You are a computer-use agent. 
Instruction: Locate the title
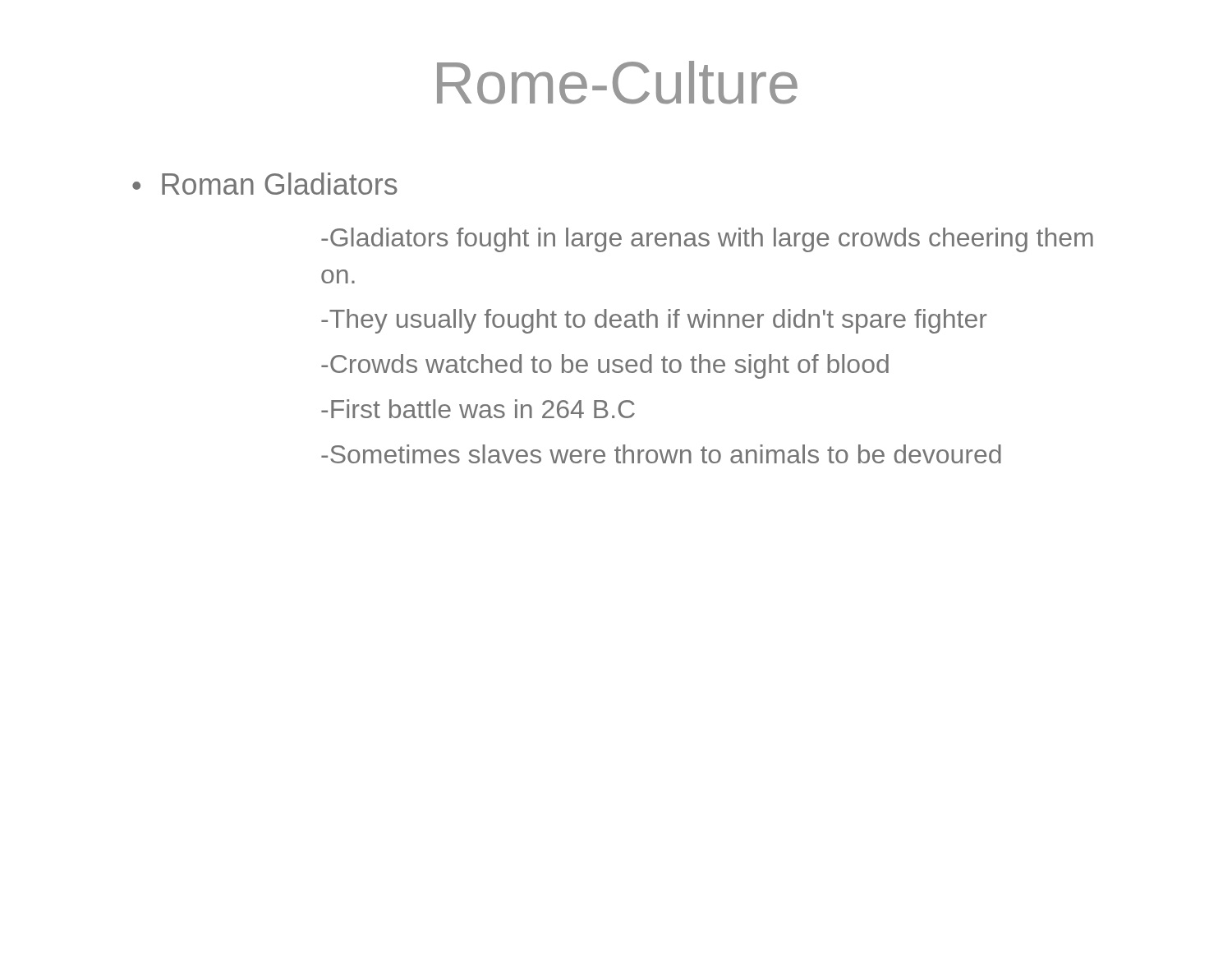click(x=616, y=83)
